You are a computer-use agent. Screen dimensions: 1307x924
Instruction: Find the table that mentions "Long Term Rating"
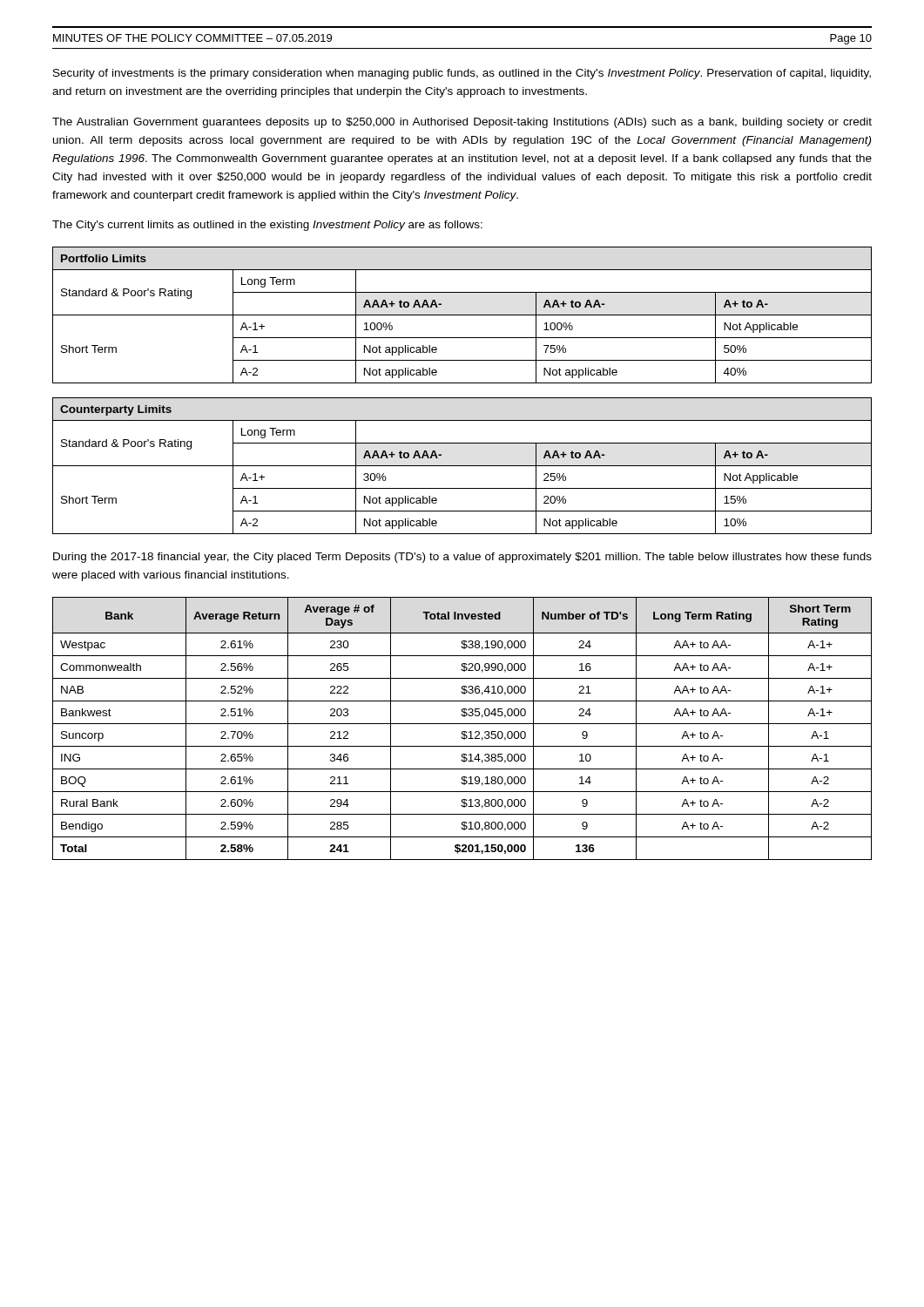[462, 729]
